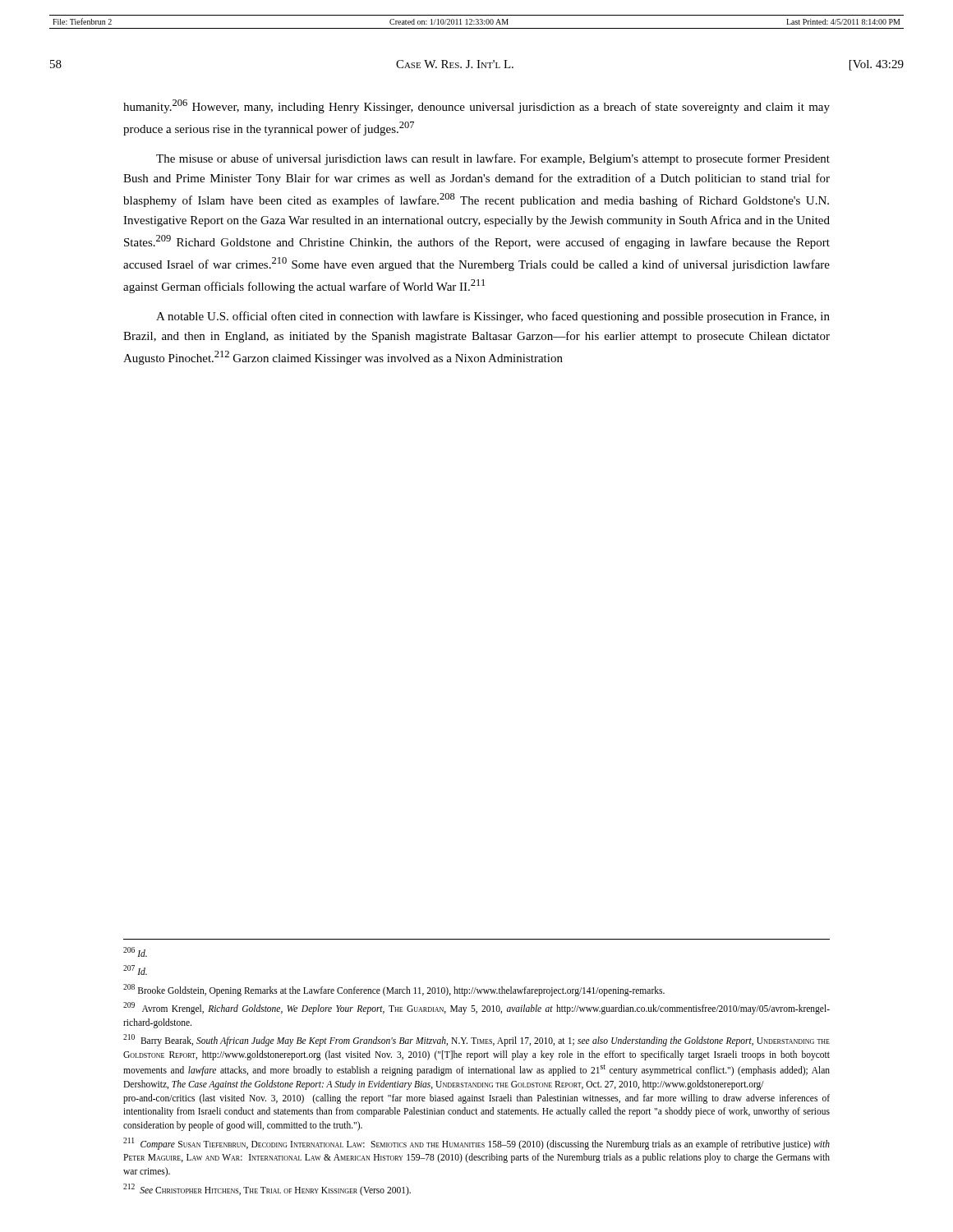Click the passage that begins "206 Id. 207"

(x=476, y=1070)
